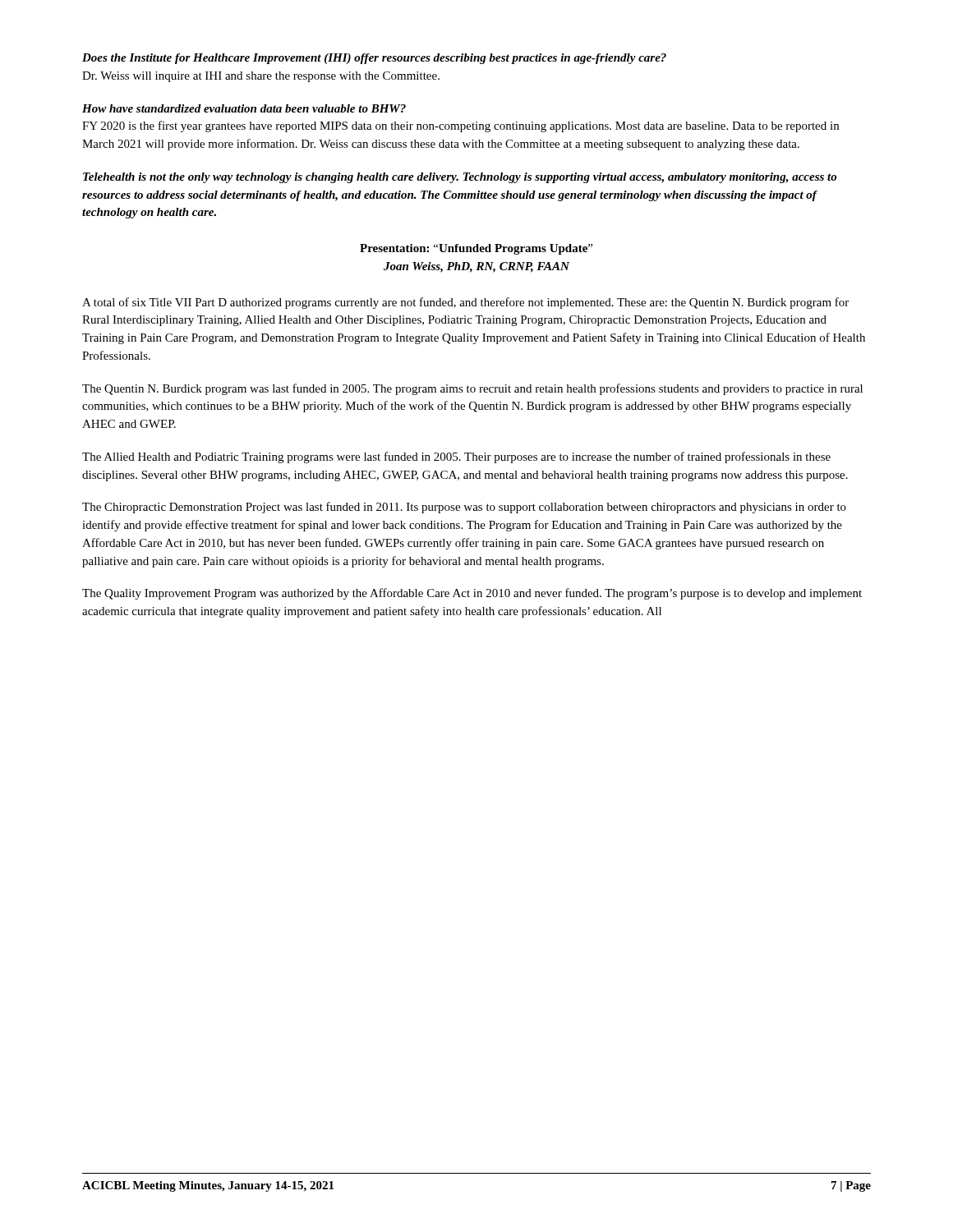Point to the block beginning "A total of six Title VII Part"
The image size is (953, 1232).
(476, 329)
